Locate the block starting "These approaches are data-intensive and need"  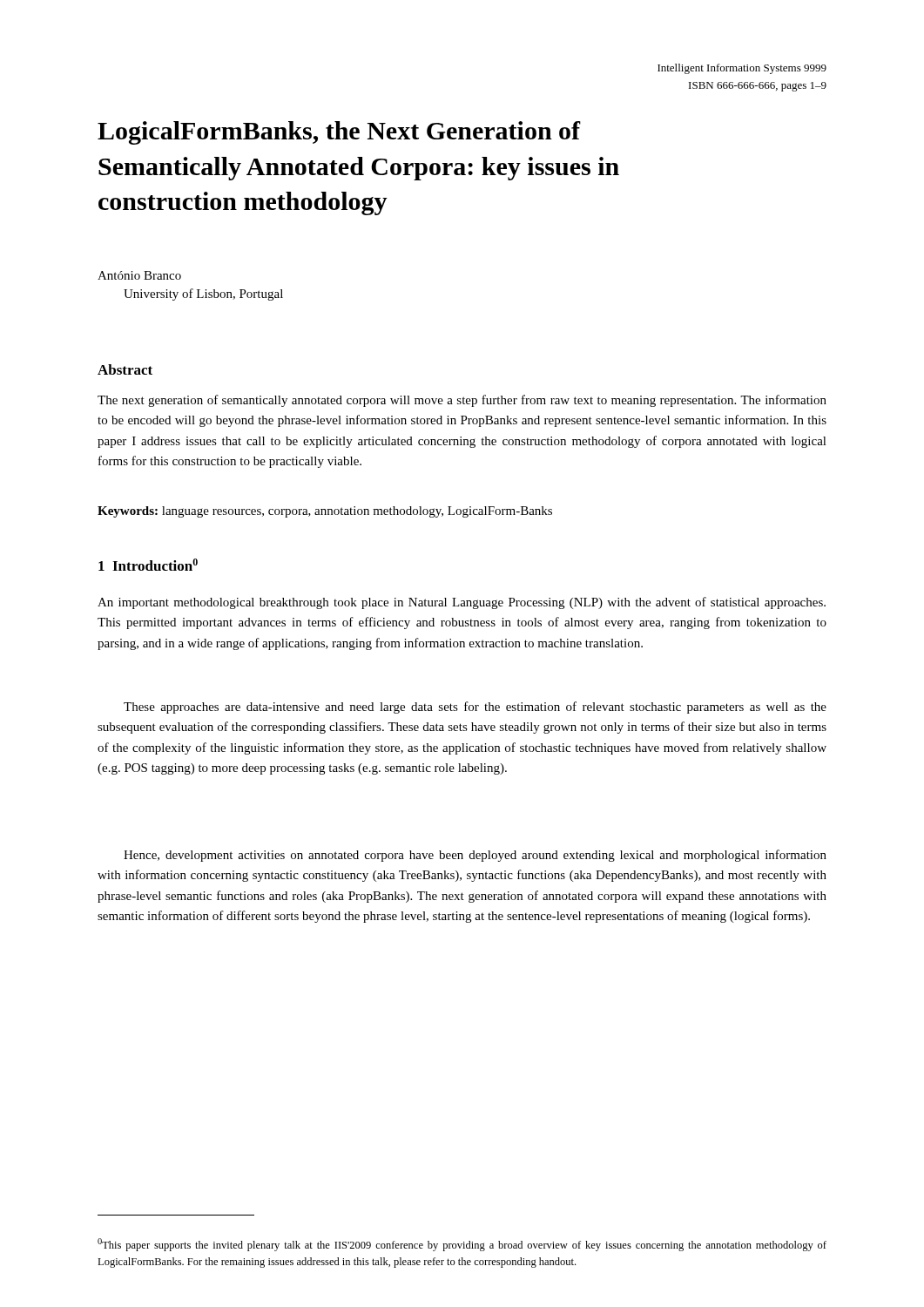(x=462, y=738)
